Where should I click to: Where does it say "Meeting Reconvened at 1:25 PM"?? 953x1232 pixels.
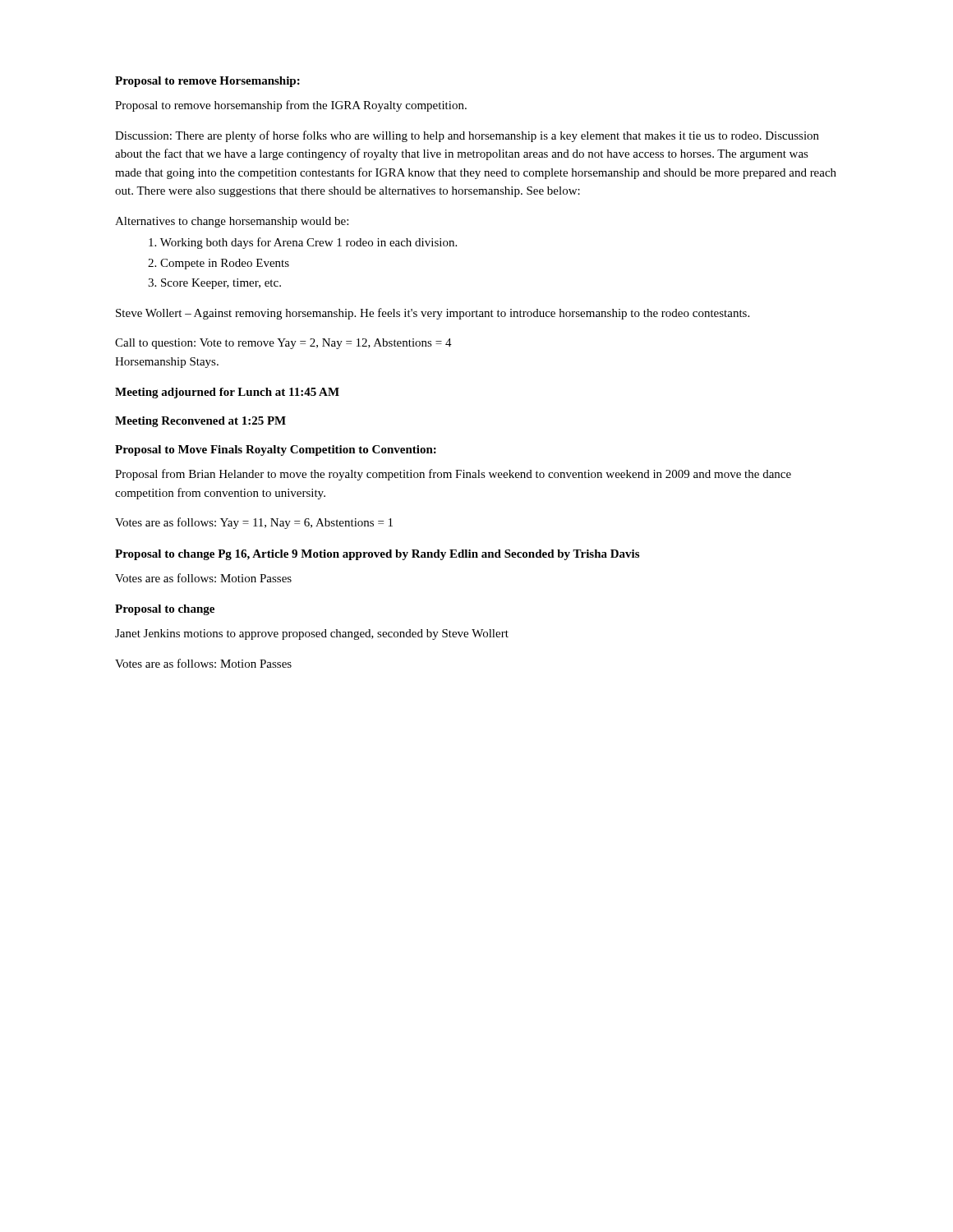click(201, 421)
